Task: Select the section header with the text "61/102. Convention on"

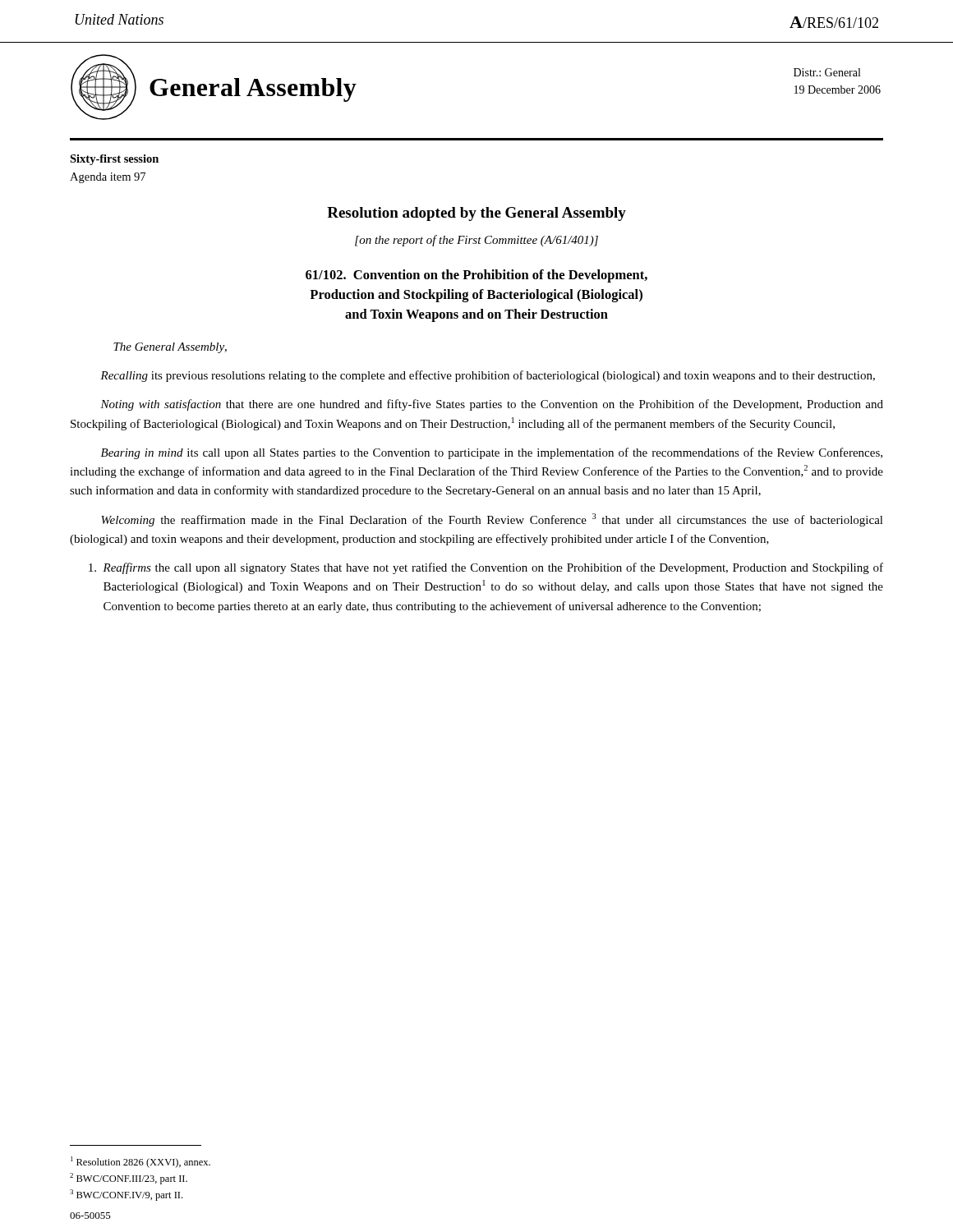Action: pyautogui.click(x=476, y=294)
